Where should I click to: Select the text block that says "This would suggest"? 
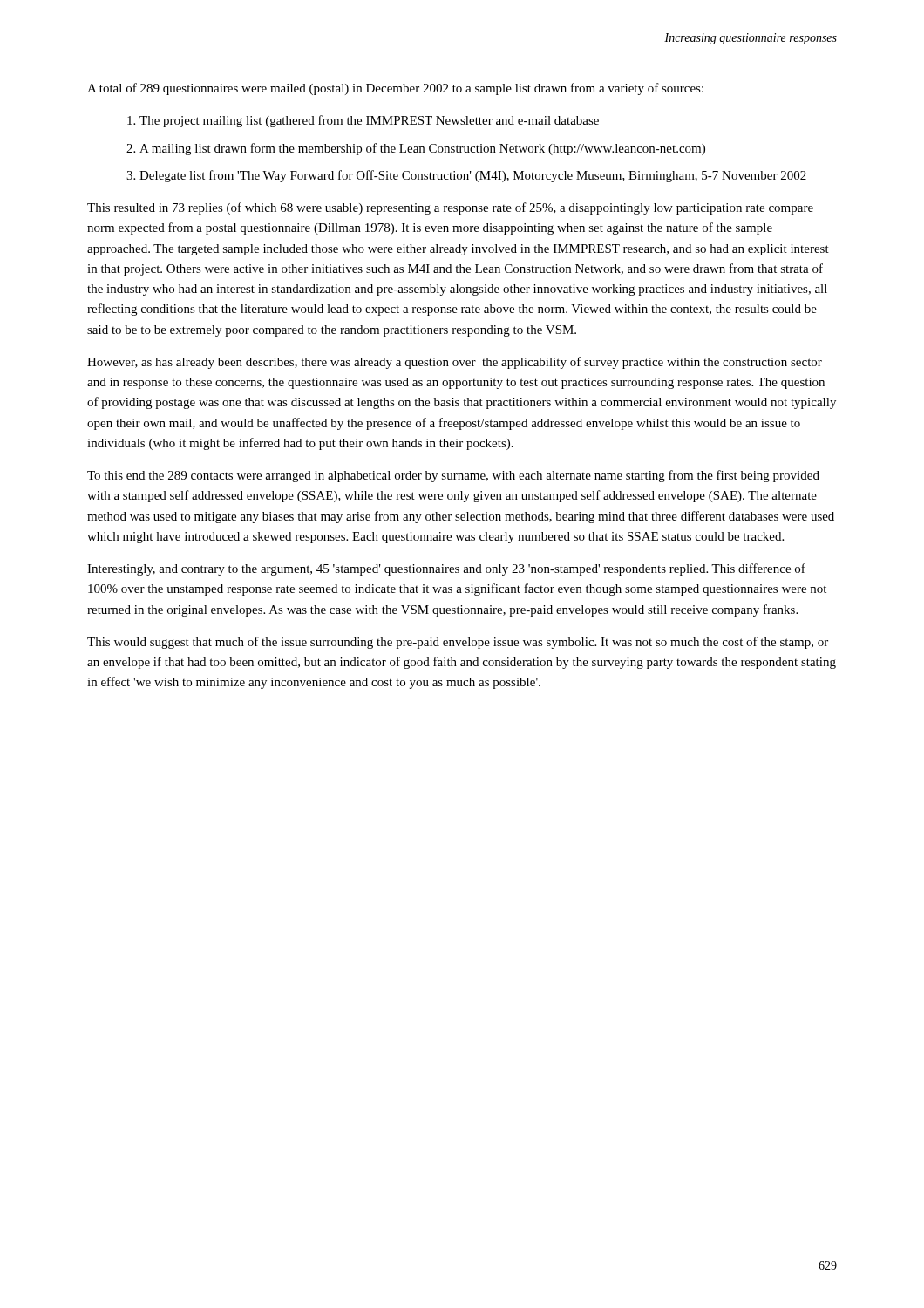(x=462, y=662)
